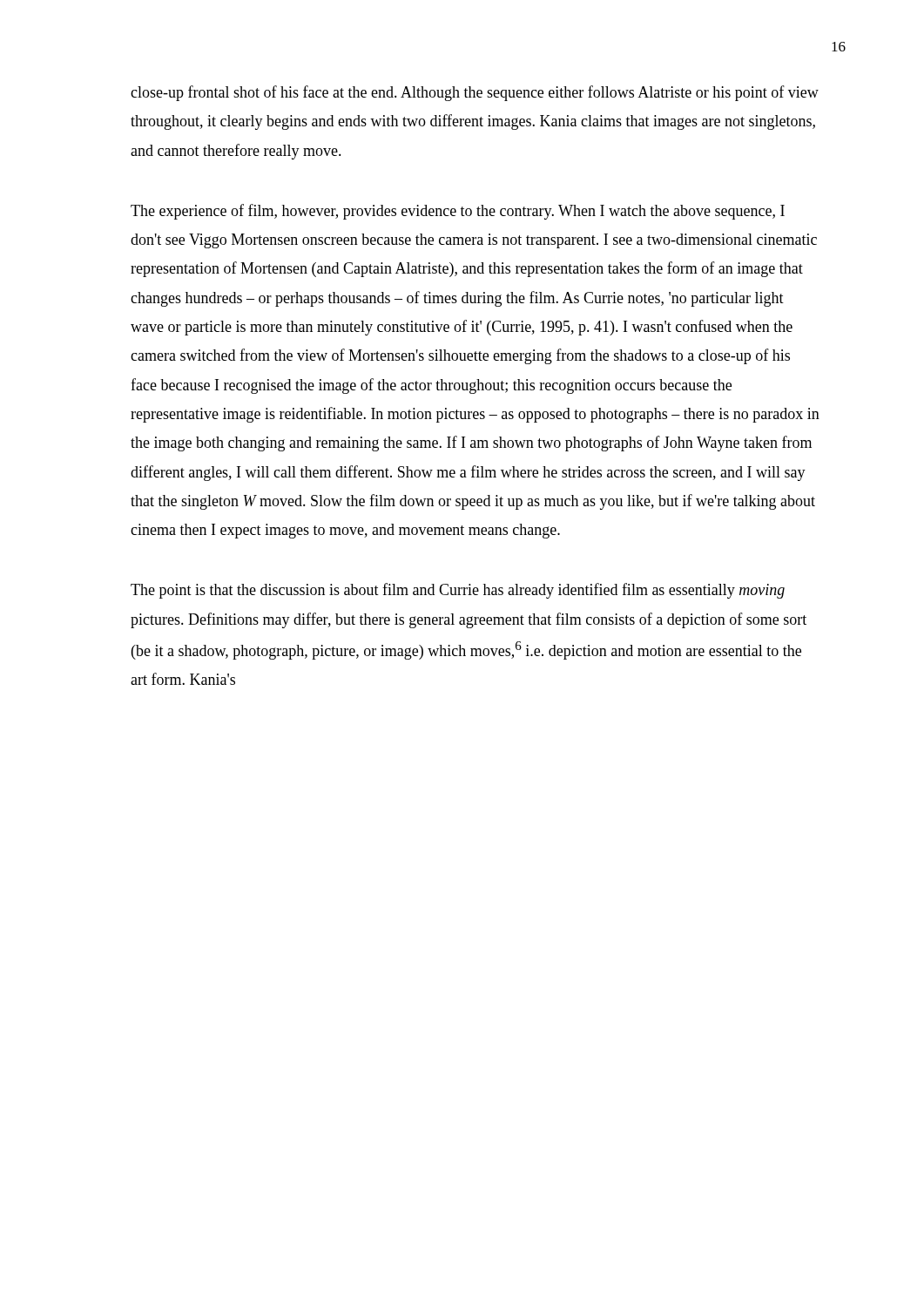Point to the text block starting "The point is that the discussion"
The height and width of the screenshot is (1307, 924).
[x=469, y=635]
